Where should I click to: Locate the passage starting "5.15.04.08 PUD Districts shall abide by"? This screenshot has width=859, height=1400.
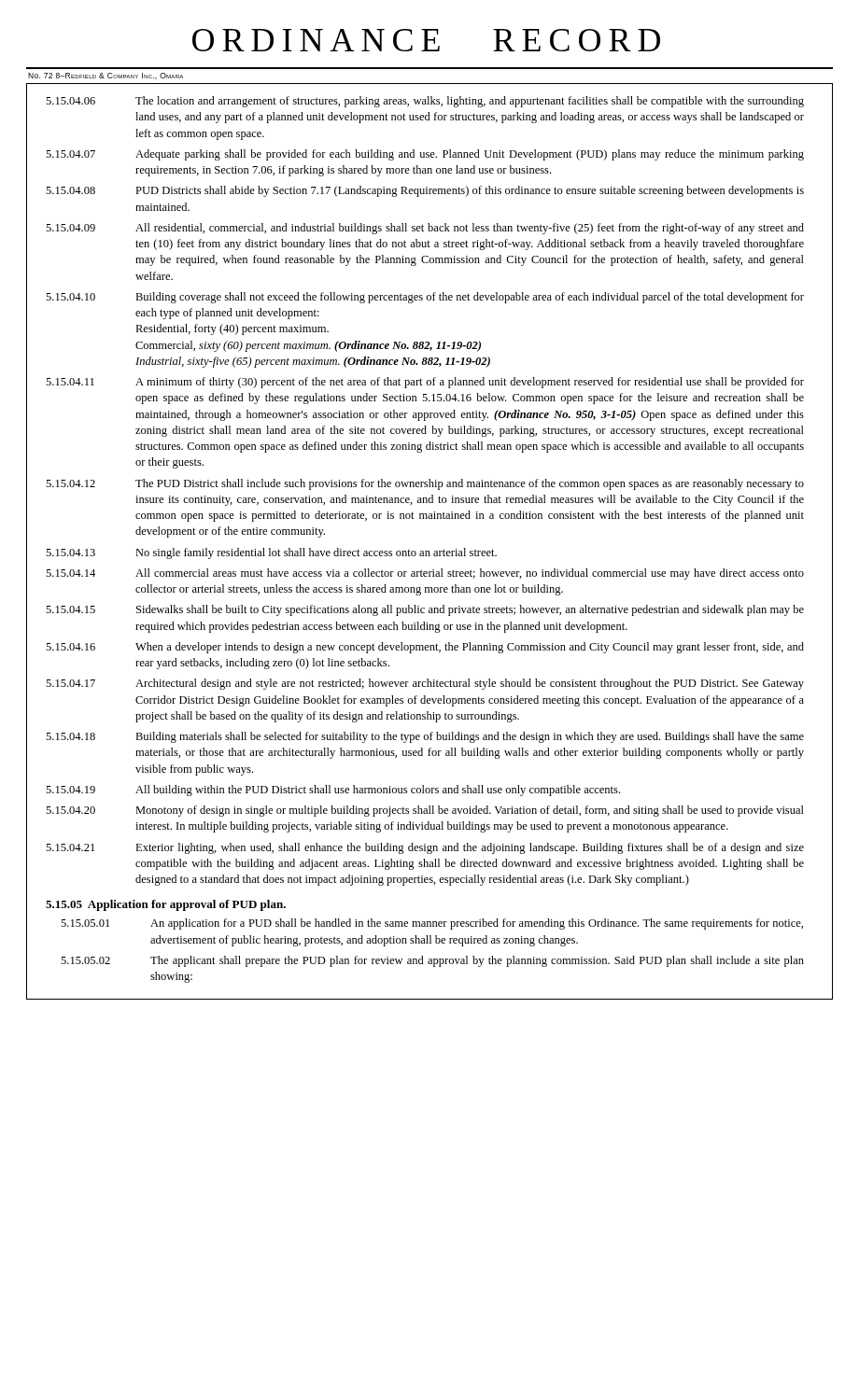pyautogui.click(x=425, y=199)
